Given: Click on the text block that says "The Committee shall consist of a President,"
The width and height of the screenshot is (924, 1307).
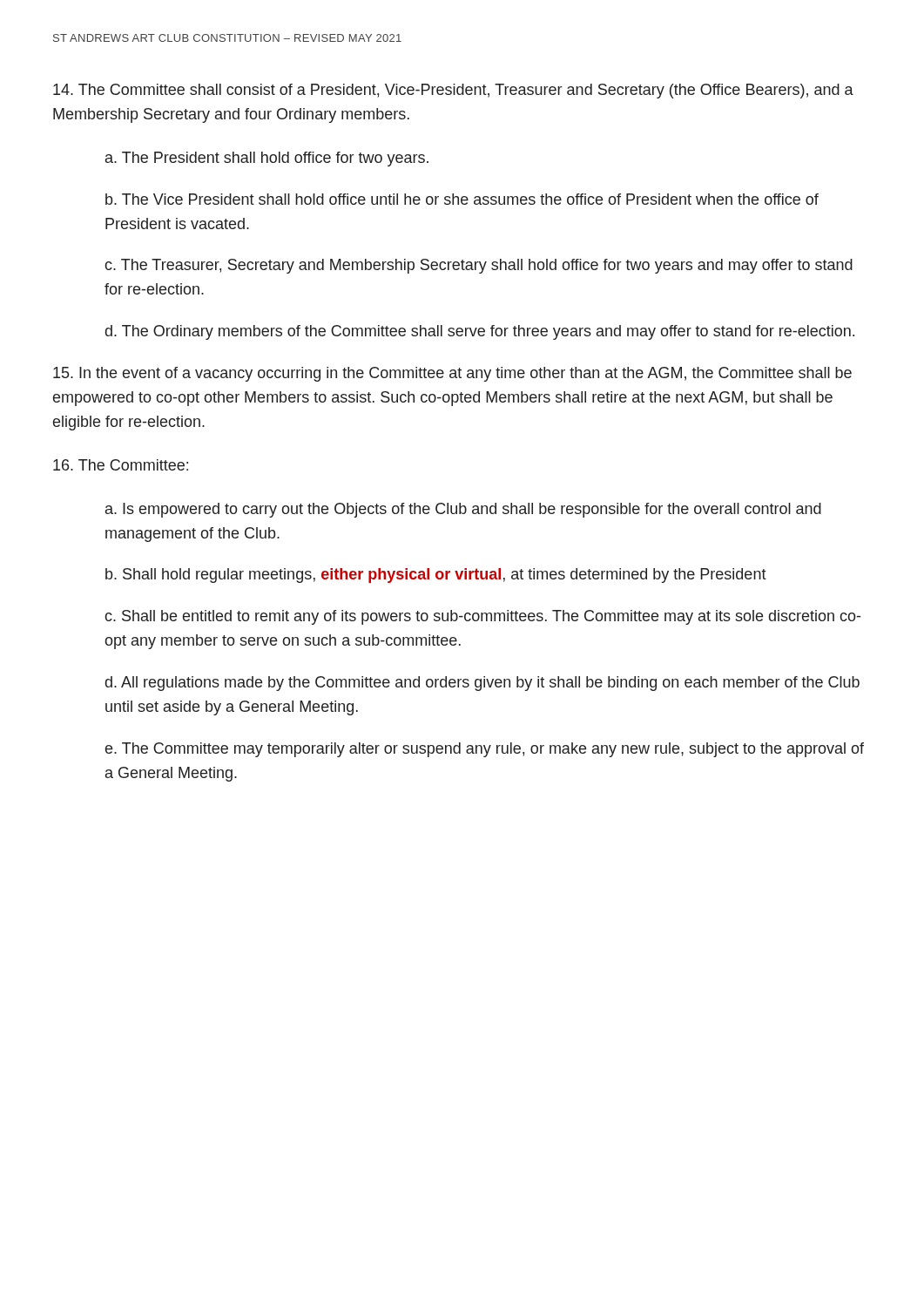Looking at the screenshot, I should (x=453, y=102).
